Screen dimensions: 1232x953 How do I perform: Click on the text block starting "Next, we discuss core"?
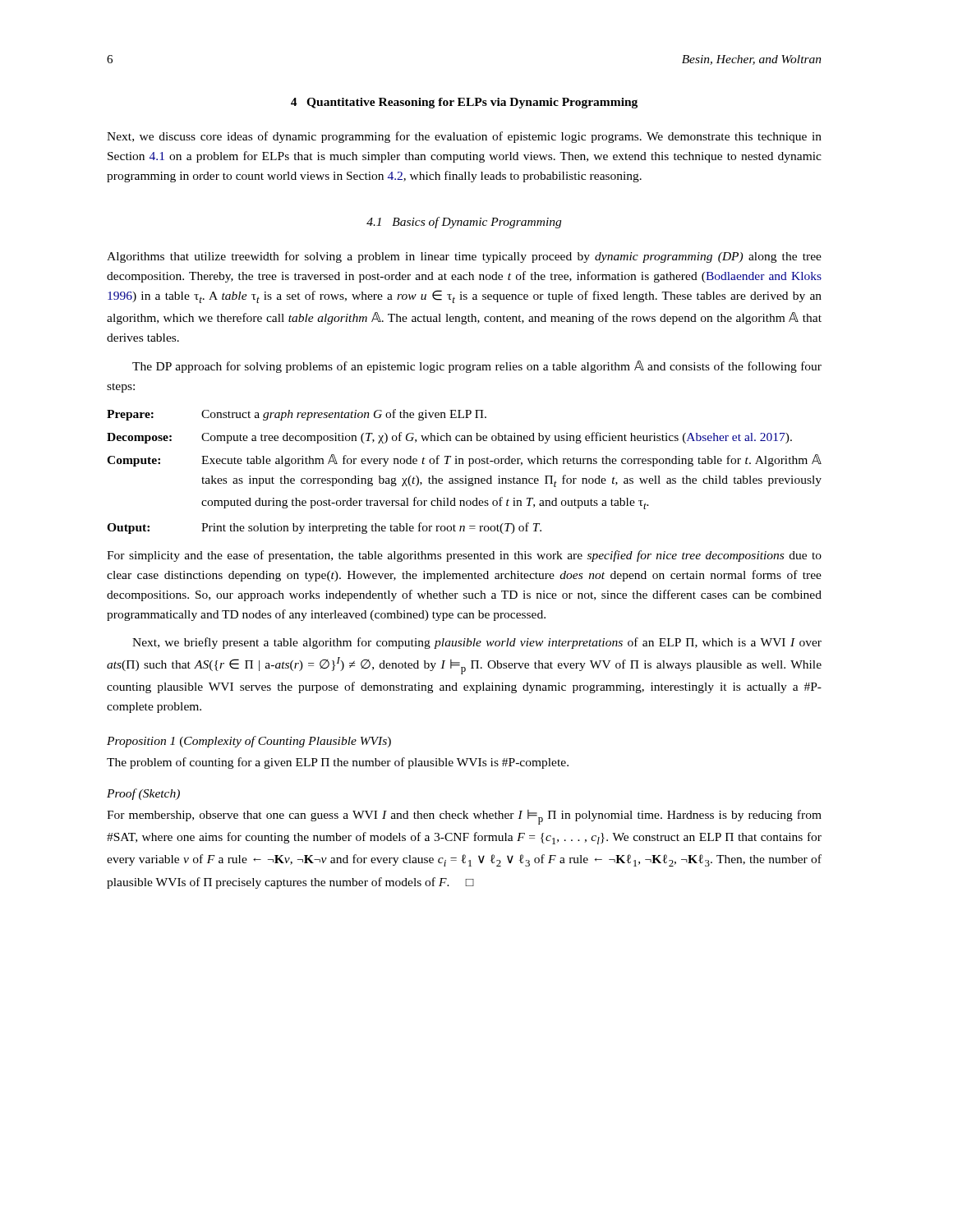point(464,156)
